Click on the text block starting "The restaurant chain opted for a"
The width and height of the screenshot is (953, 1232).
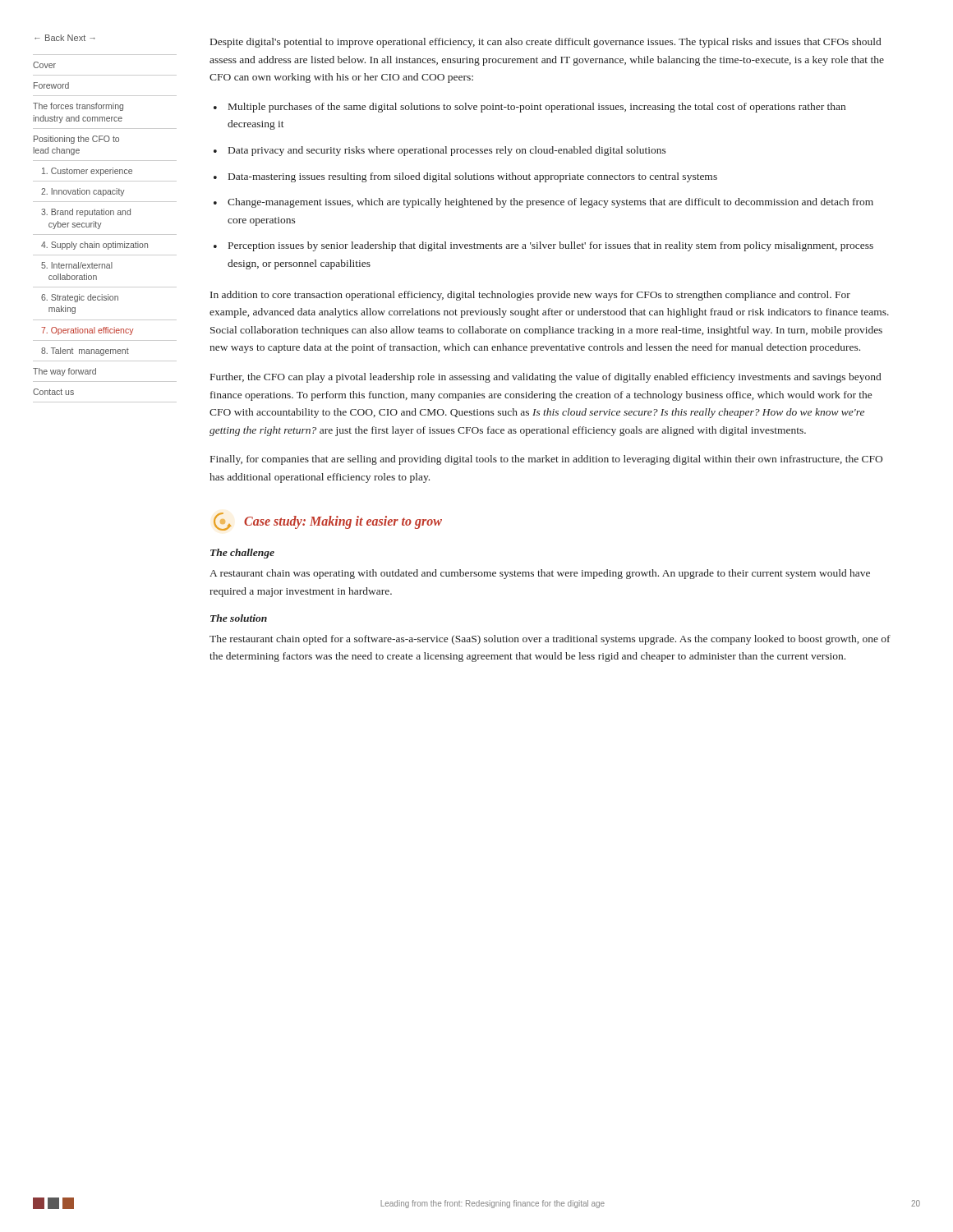point(550,647)
